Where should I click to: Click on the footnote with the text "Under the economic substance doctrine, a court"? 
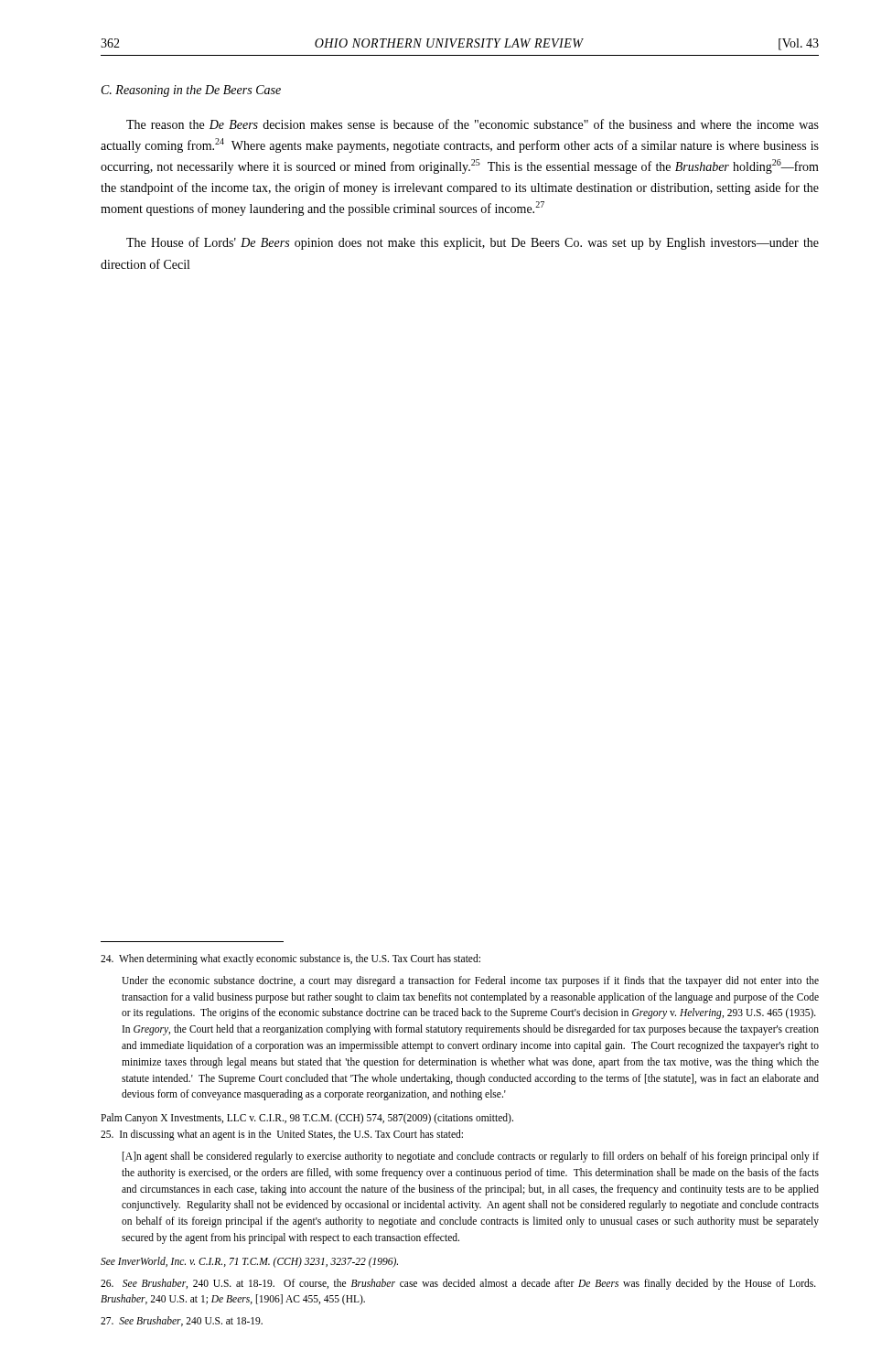pos(470,1037)
